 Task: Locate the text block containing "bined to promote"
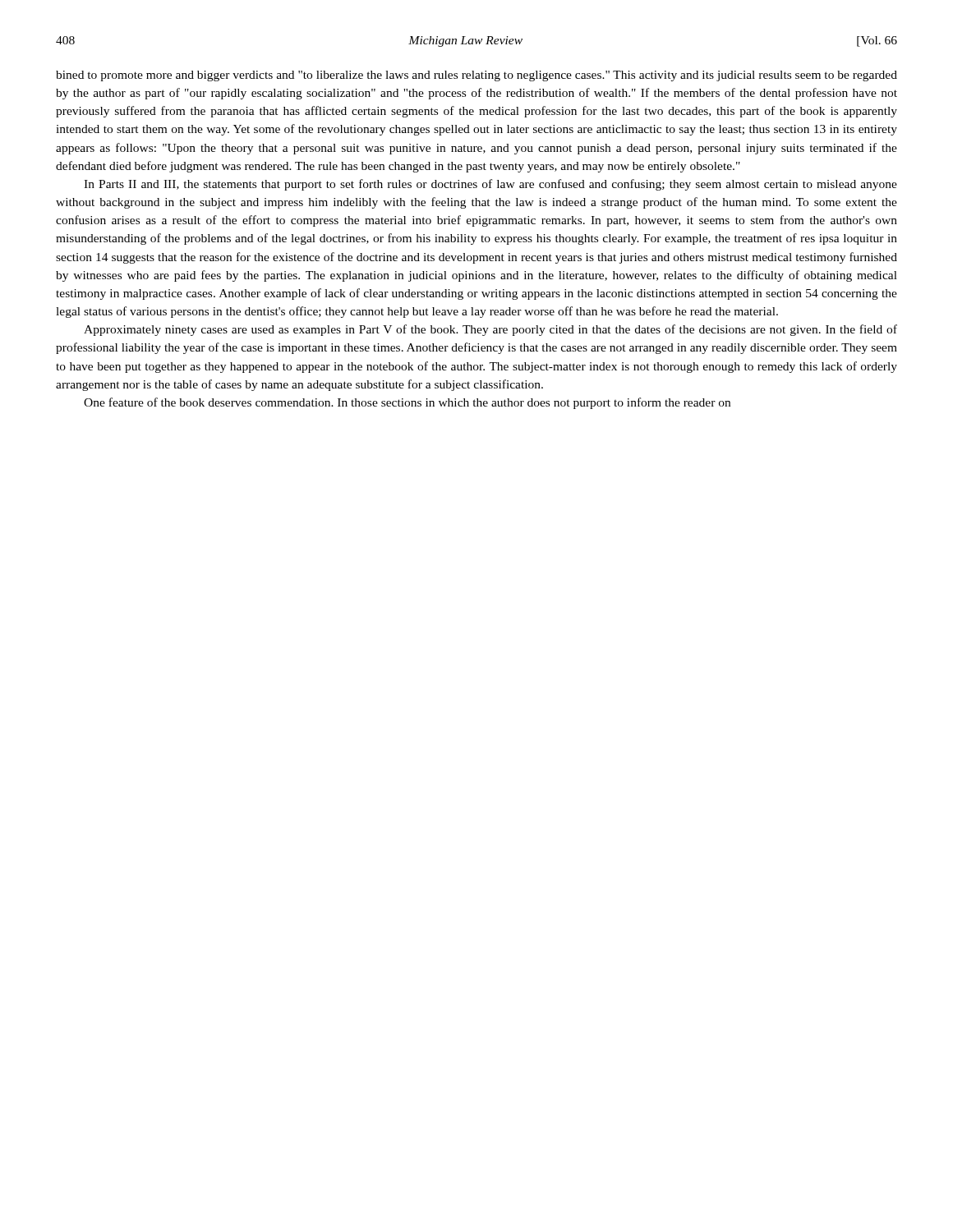476,120
